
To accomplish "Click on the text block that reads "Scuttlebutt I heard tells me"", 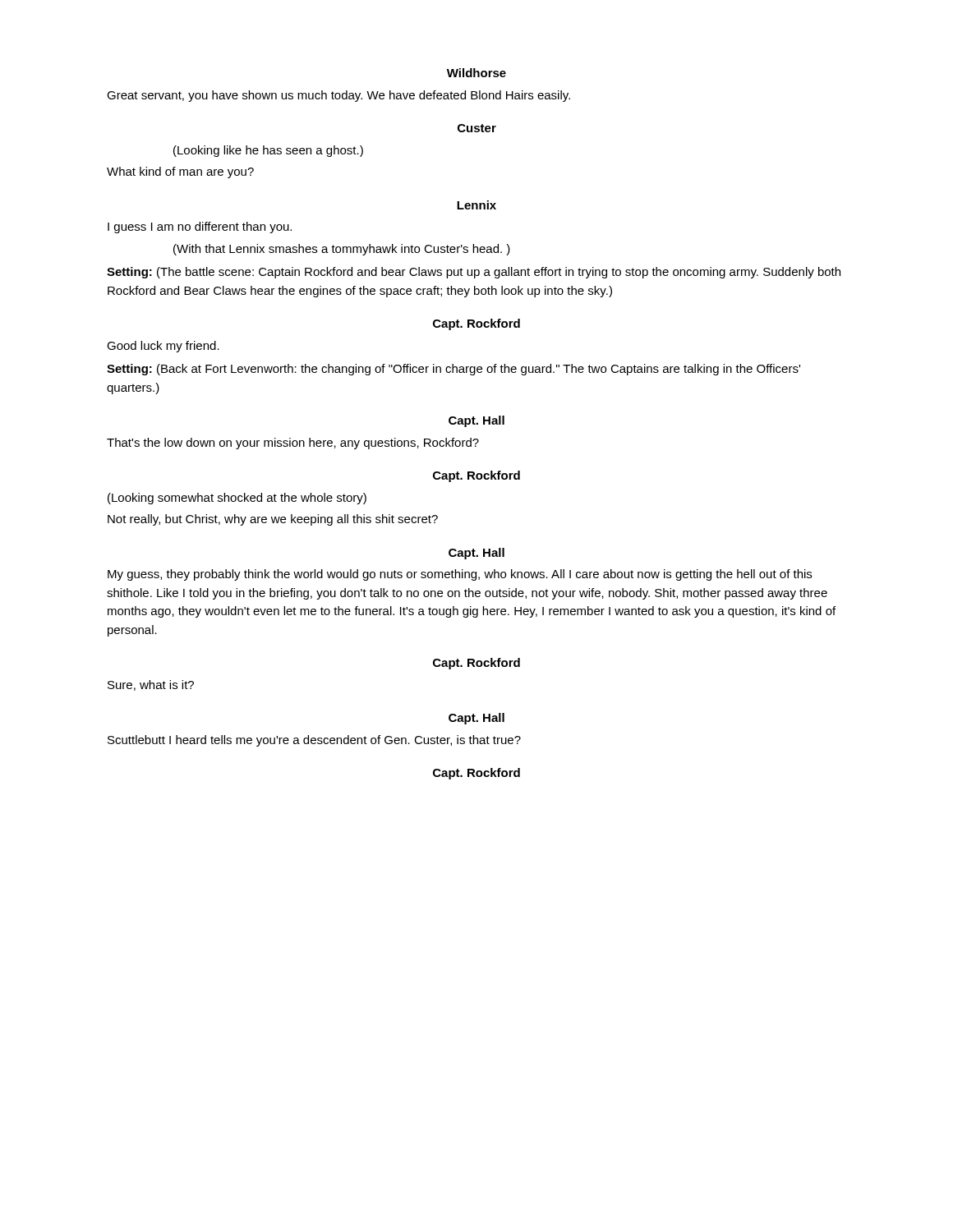I will tap(314, 739).
